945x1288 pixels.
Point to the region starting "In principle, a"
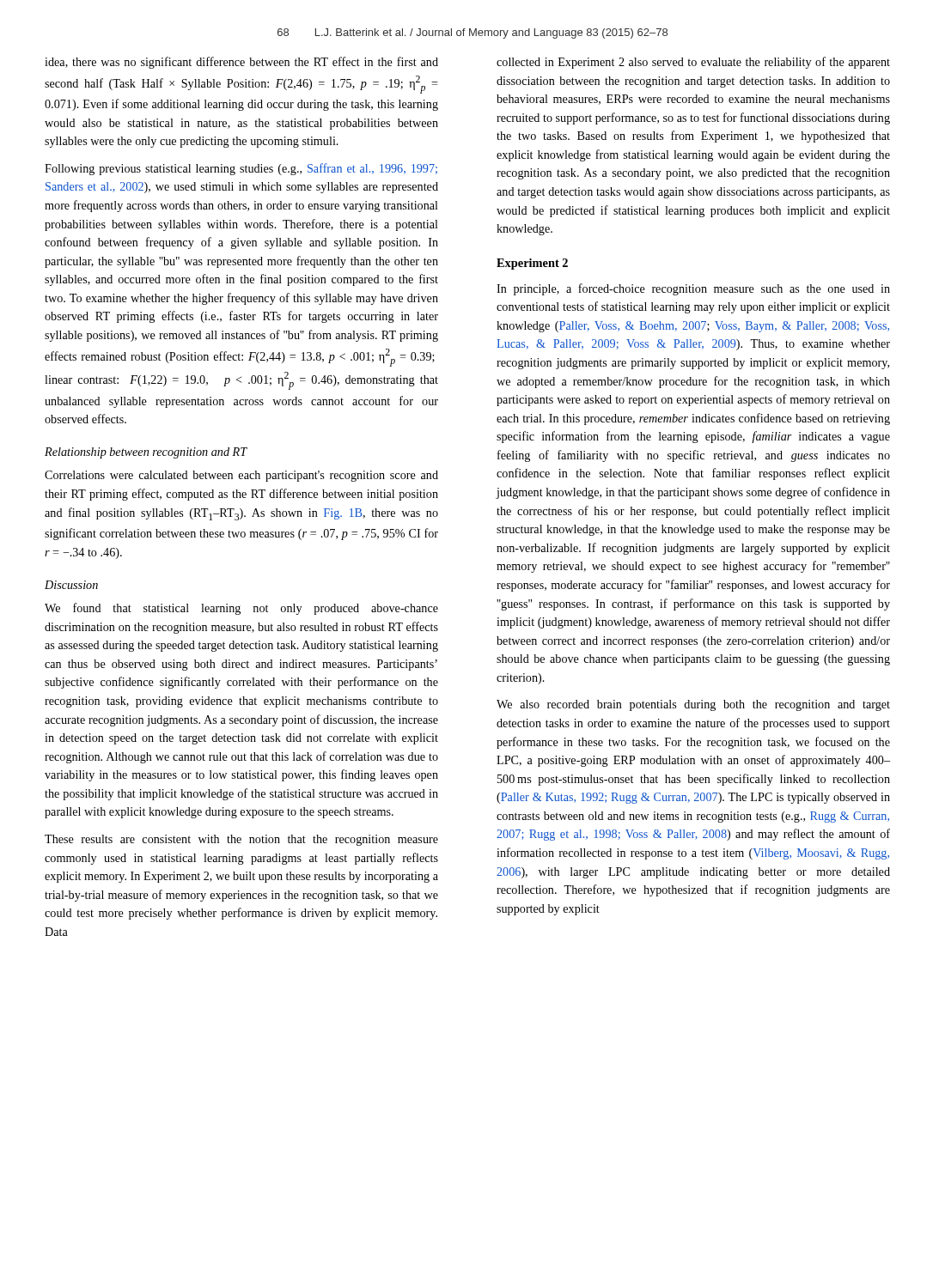693,483
